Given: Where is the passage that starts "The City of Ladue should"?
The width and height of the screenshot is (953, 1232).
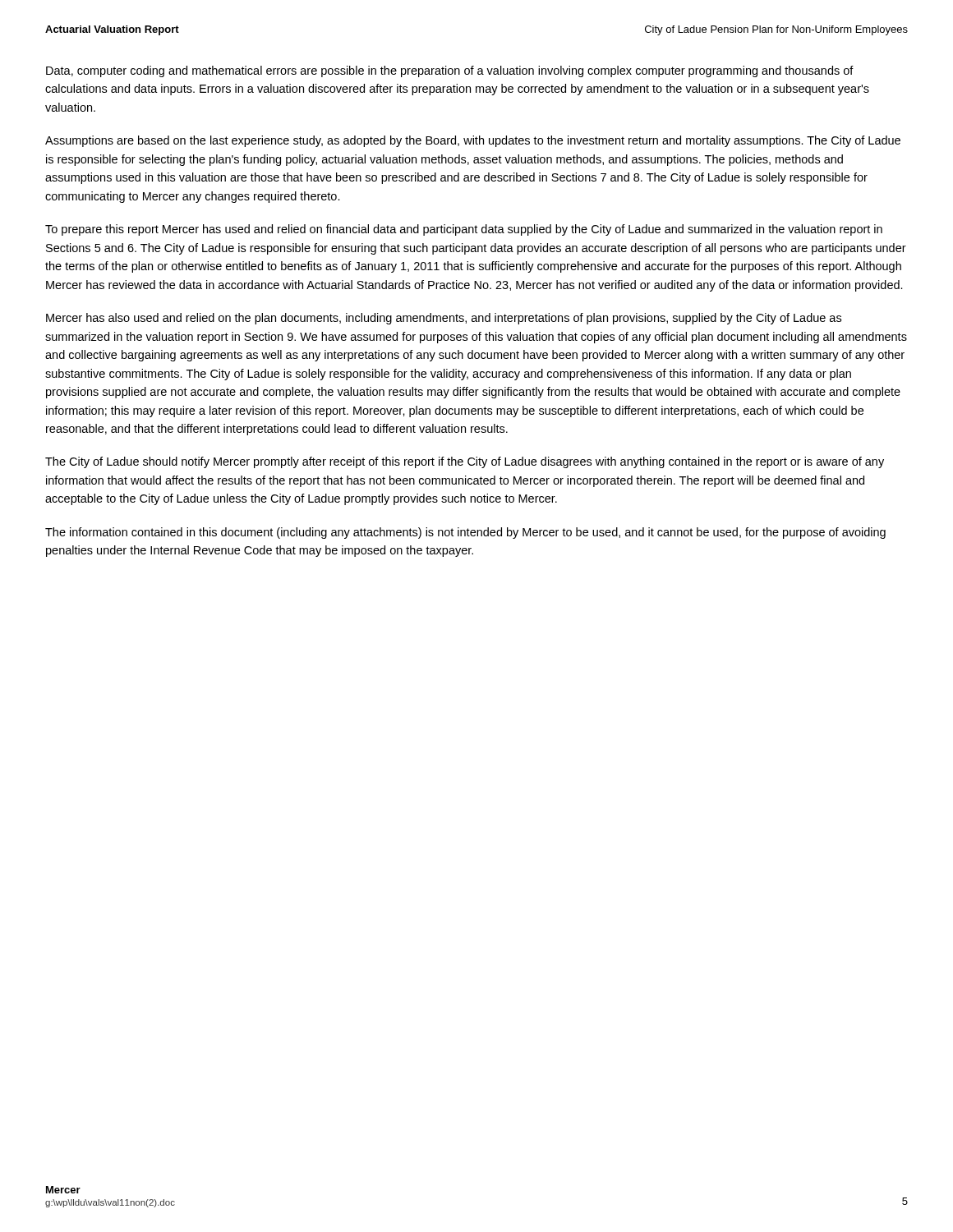Looking at the screenshot, I should (465, 480).
